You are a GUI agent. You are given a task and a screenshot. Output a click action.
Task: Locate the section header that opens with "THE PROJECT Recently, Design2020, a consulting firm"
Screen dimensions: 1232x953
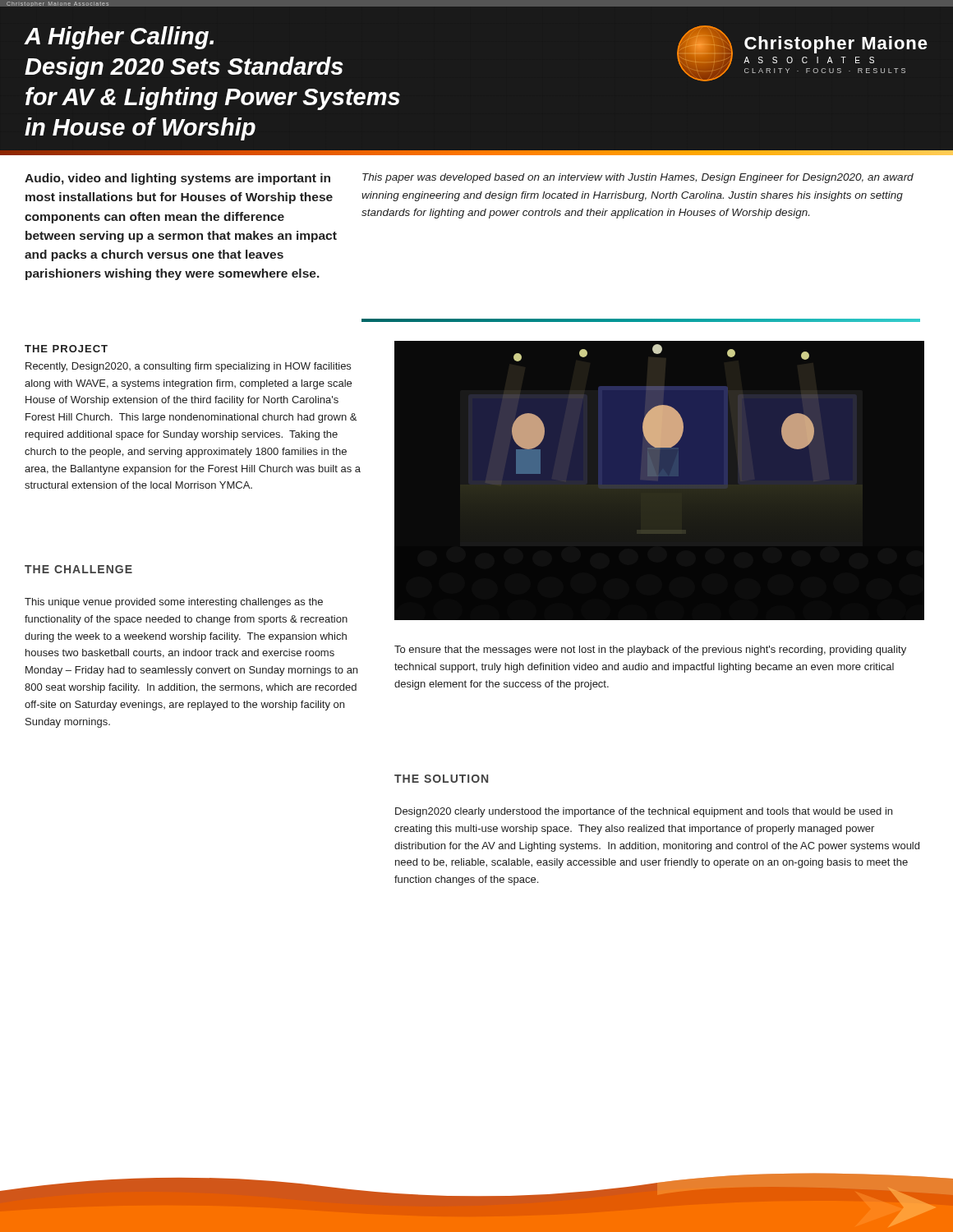(x=197, y=418)
